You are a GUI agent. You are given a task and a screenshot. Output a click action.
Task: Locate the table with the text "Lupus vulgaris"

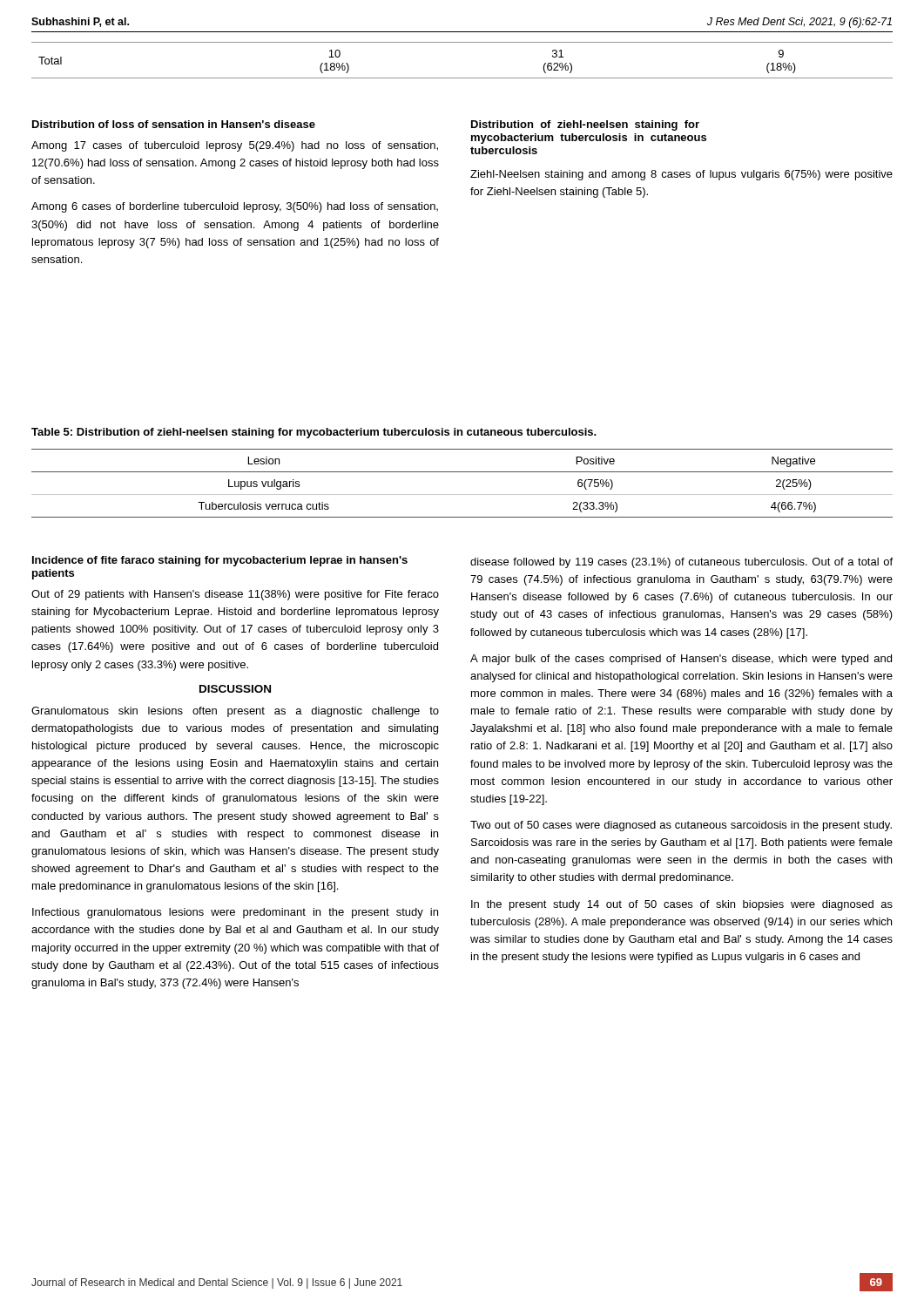[462, 483]
